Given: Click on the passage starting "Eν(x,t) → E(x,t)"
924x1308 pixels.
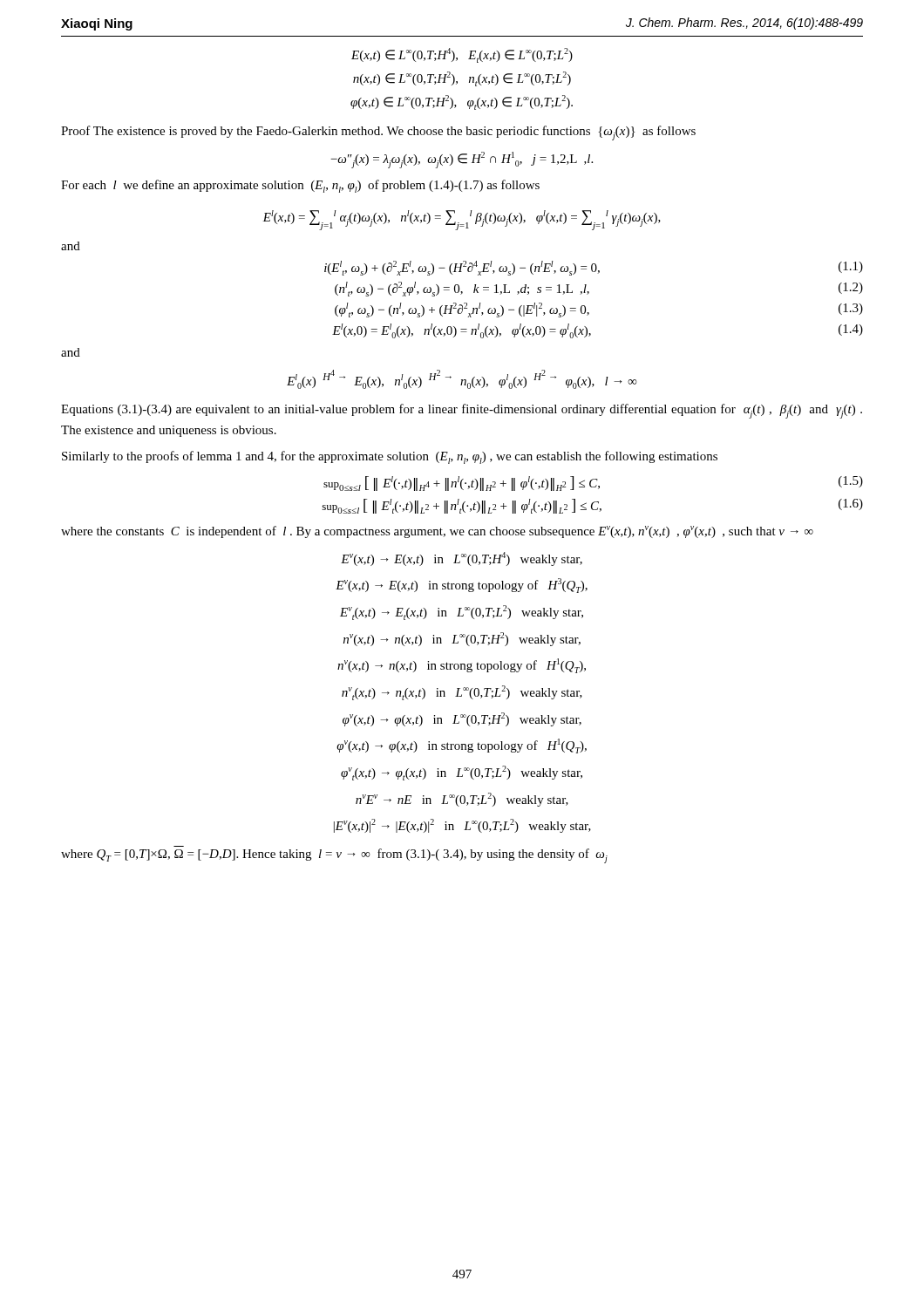Looking at the screenshot, I should [x=462, y=692].
